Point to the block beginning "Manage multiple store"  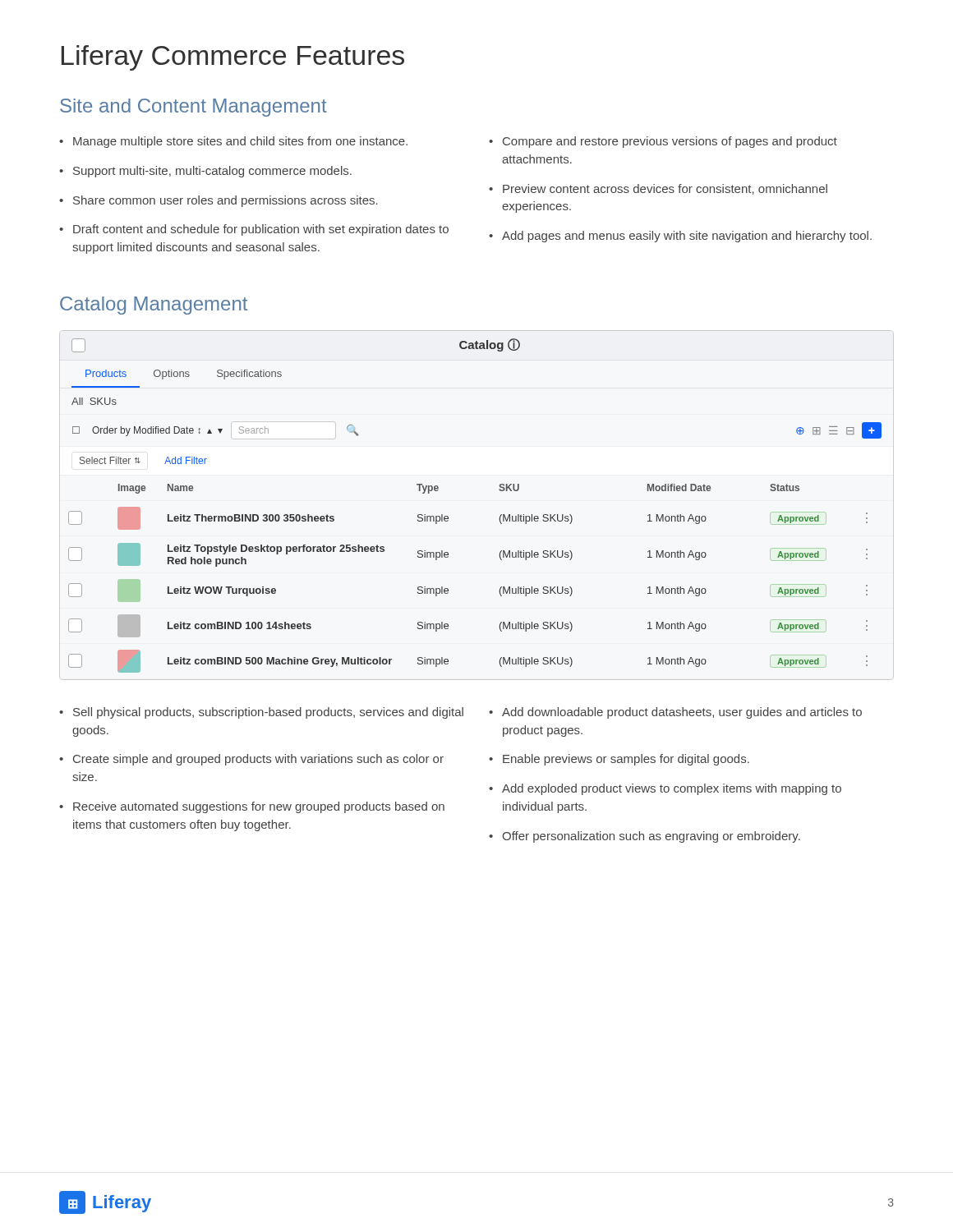[x=240, y=141]
